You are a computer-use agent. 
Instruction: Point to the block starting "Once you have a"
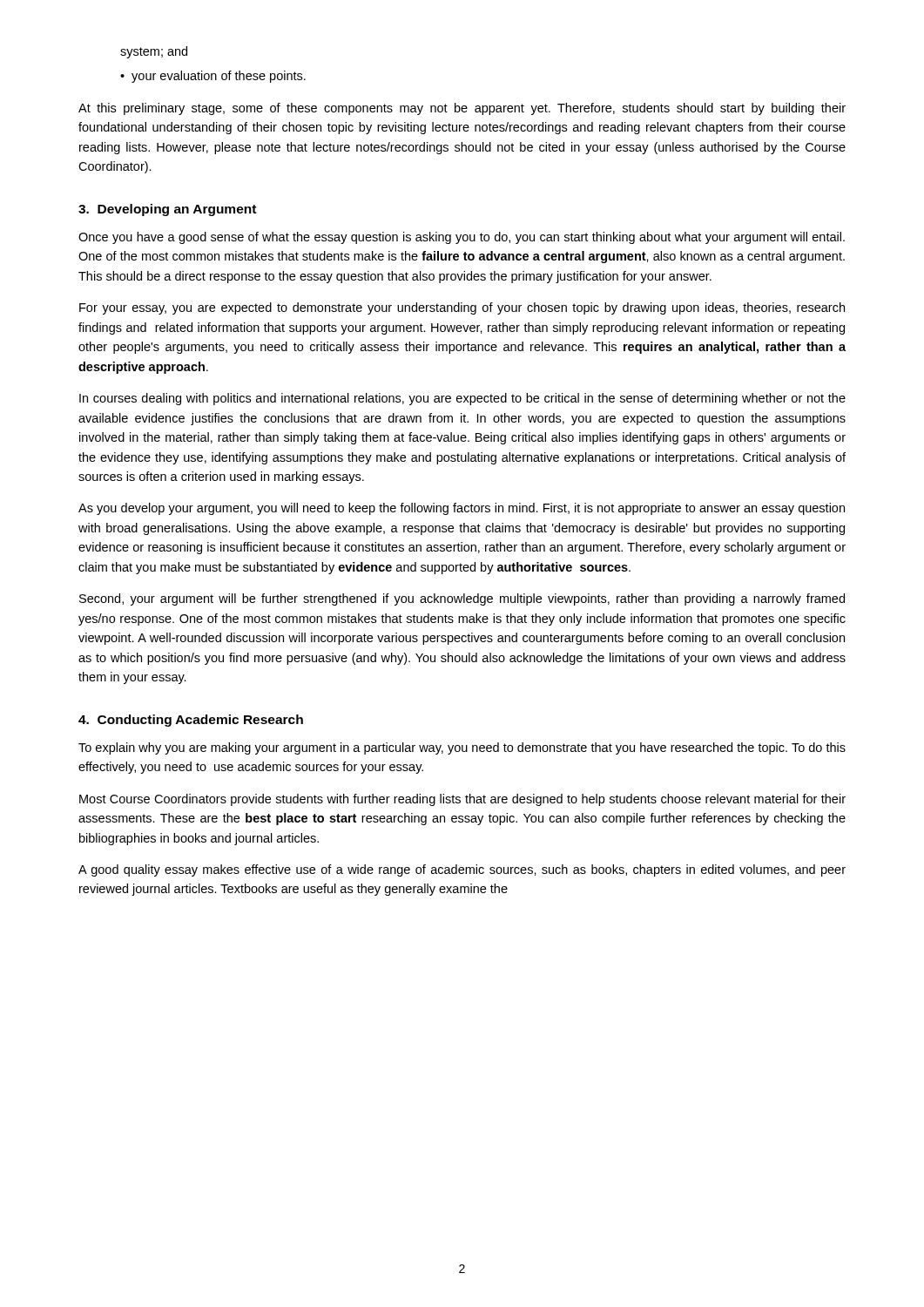coord(462,257)
